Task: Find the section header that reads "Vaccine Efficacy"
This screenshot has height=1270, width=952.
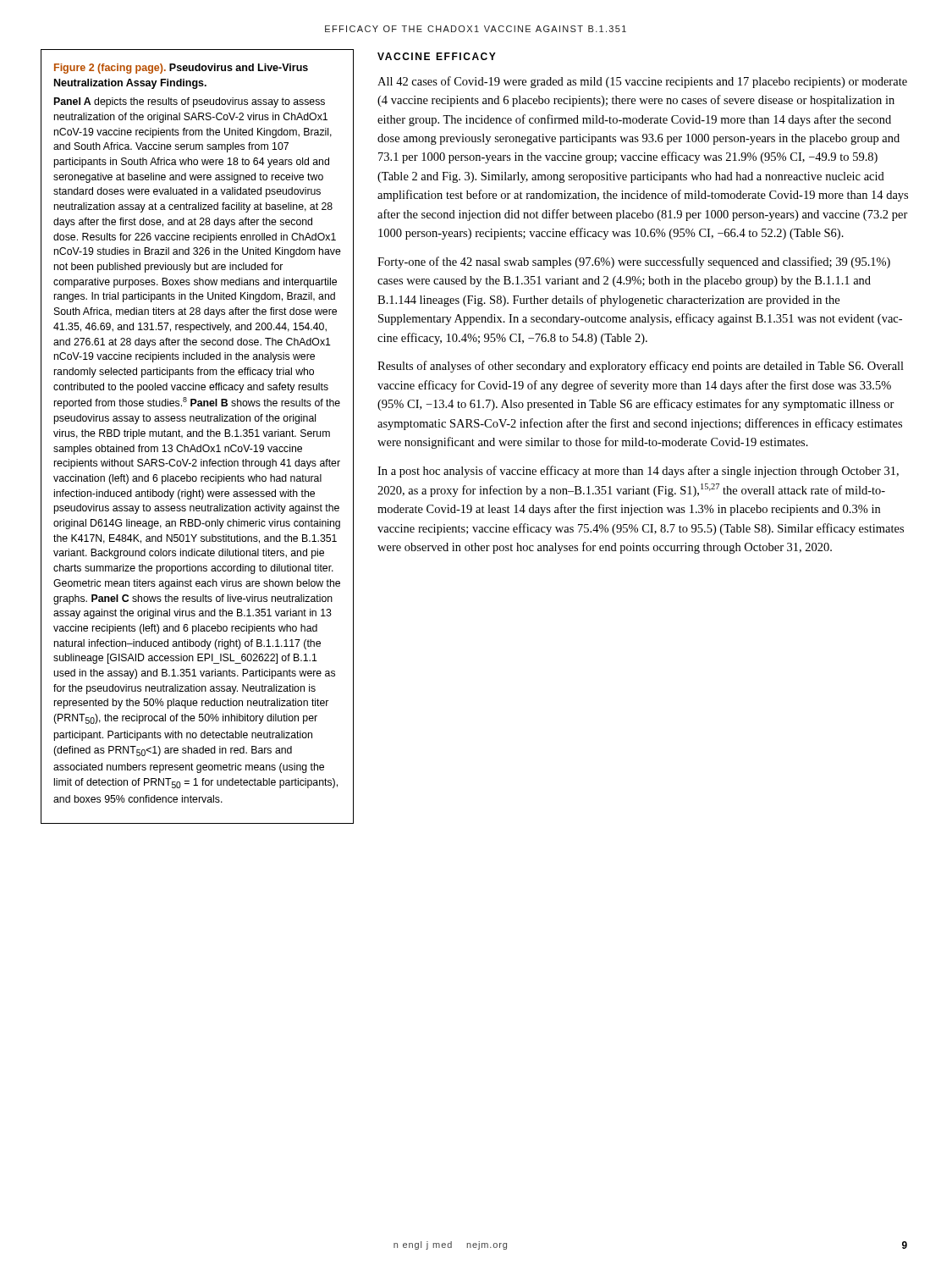Action: (437, 57)
